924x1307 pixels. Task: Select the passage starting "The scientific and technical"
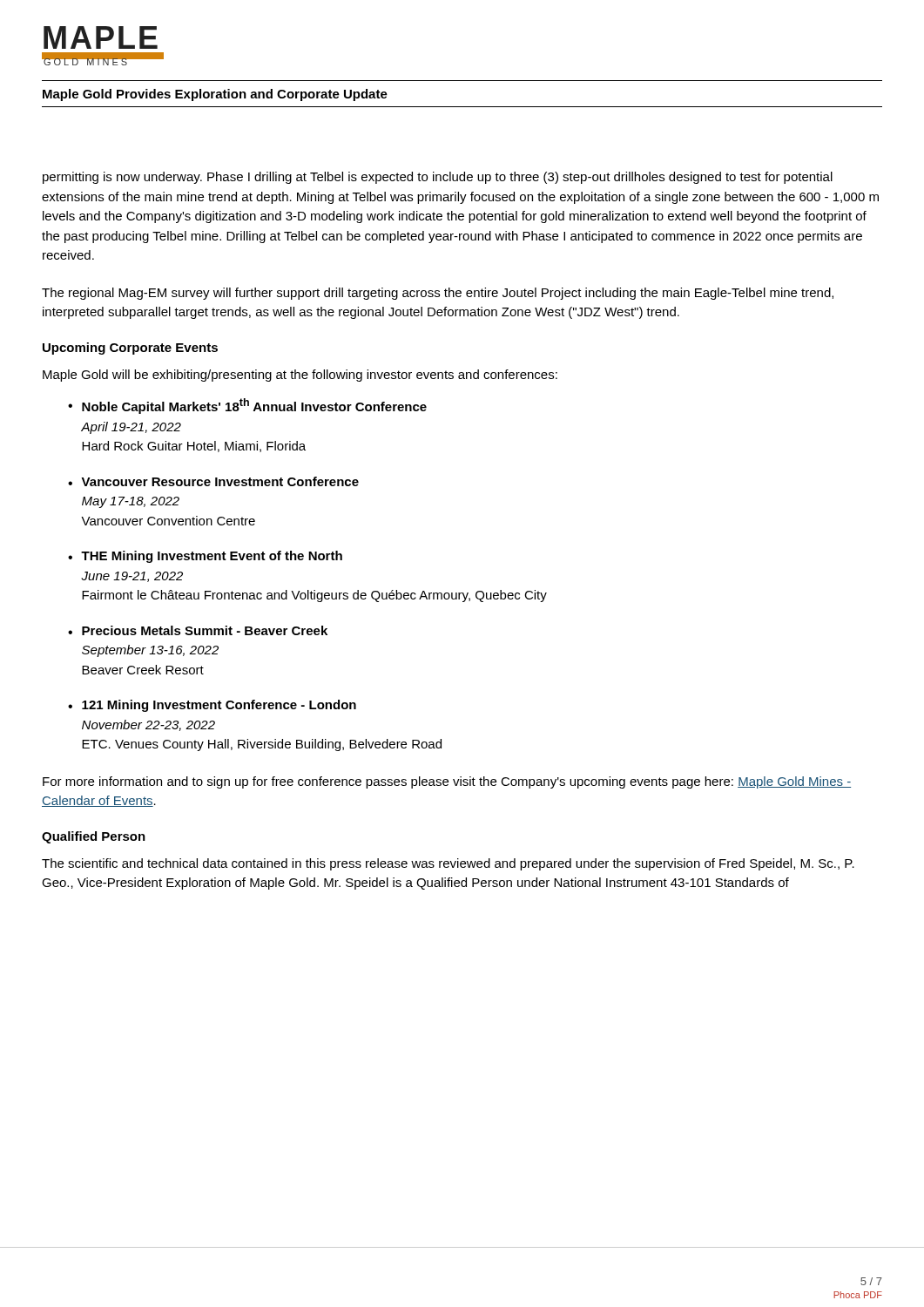point(448,872)
